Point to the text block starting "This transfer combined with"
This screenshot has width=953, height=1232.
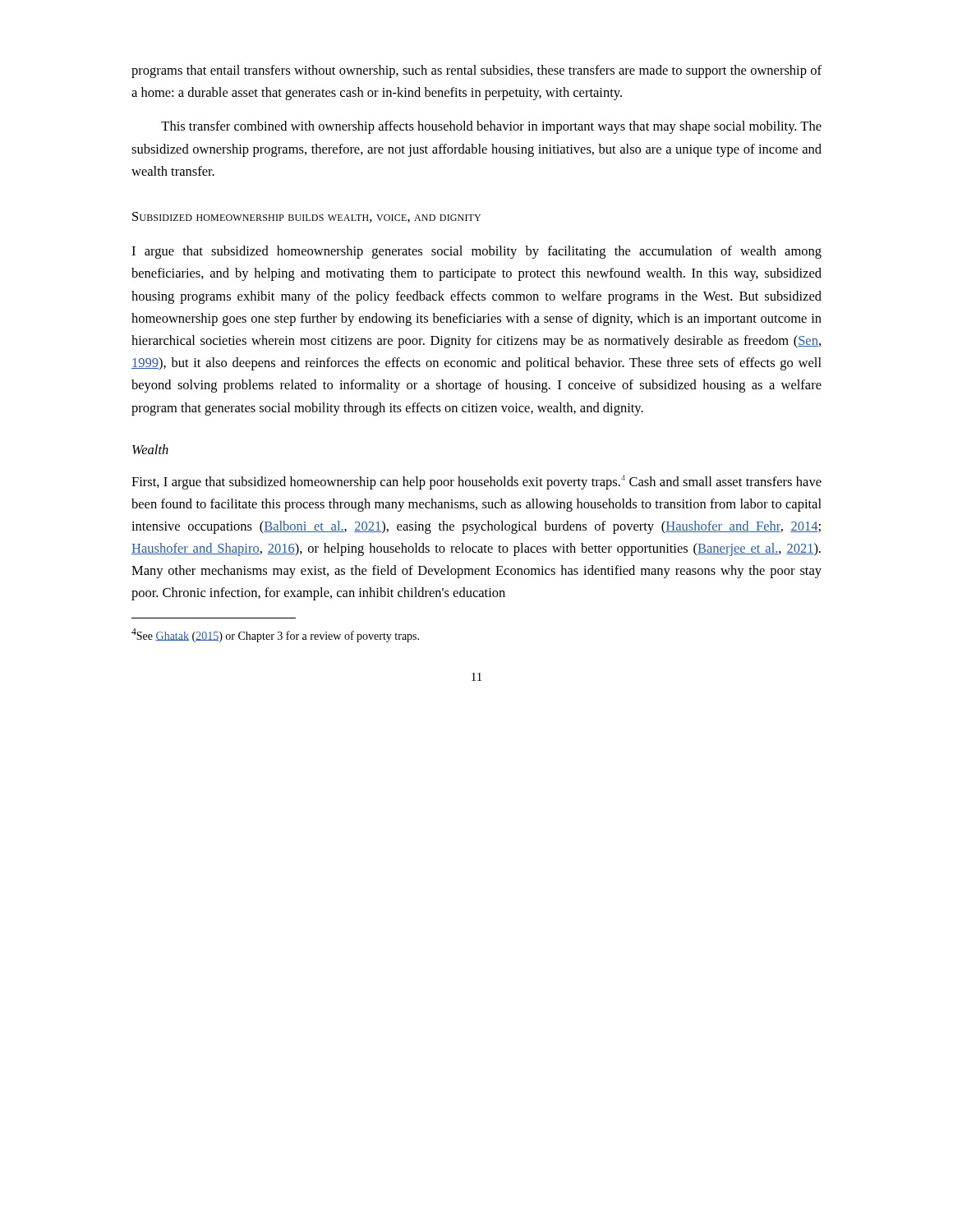(476, 149)
